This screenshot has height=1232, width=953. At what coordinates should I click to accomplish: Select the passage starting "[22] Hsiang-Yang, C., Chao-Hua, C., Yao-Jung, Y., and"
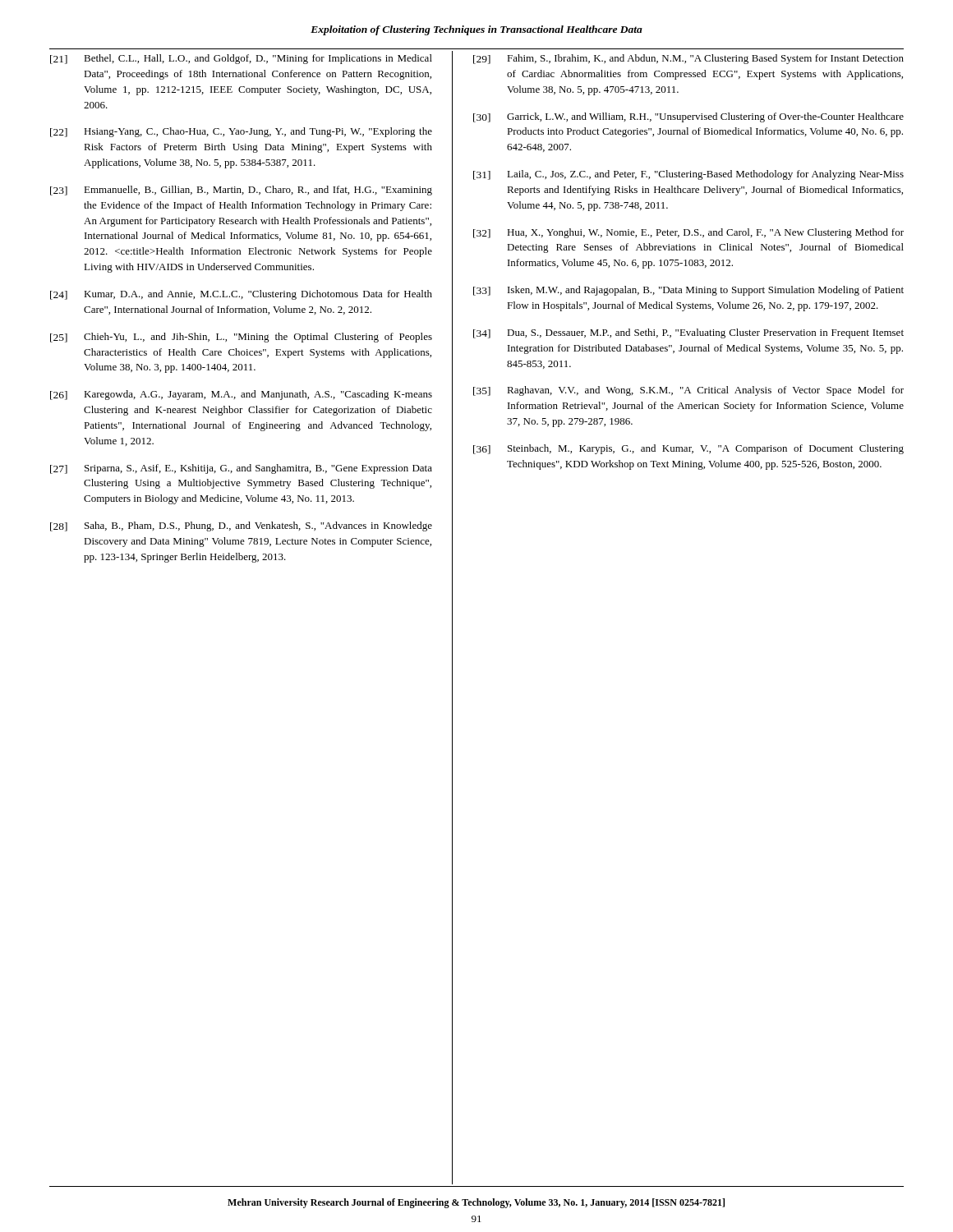(x=241, y=148)
